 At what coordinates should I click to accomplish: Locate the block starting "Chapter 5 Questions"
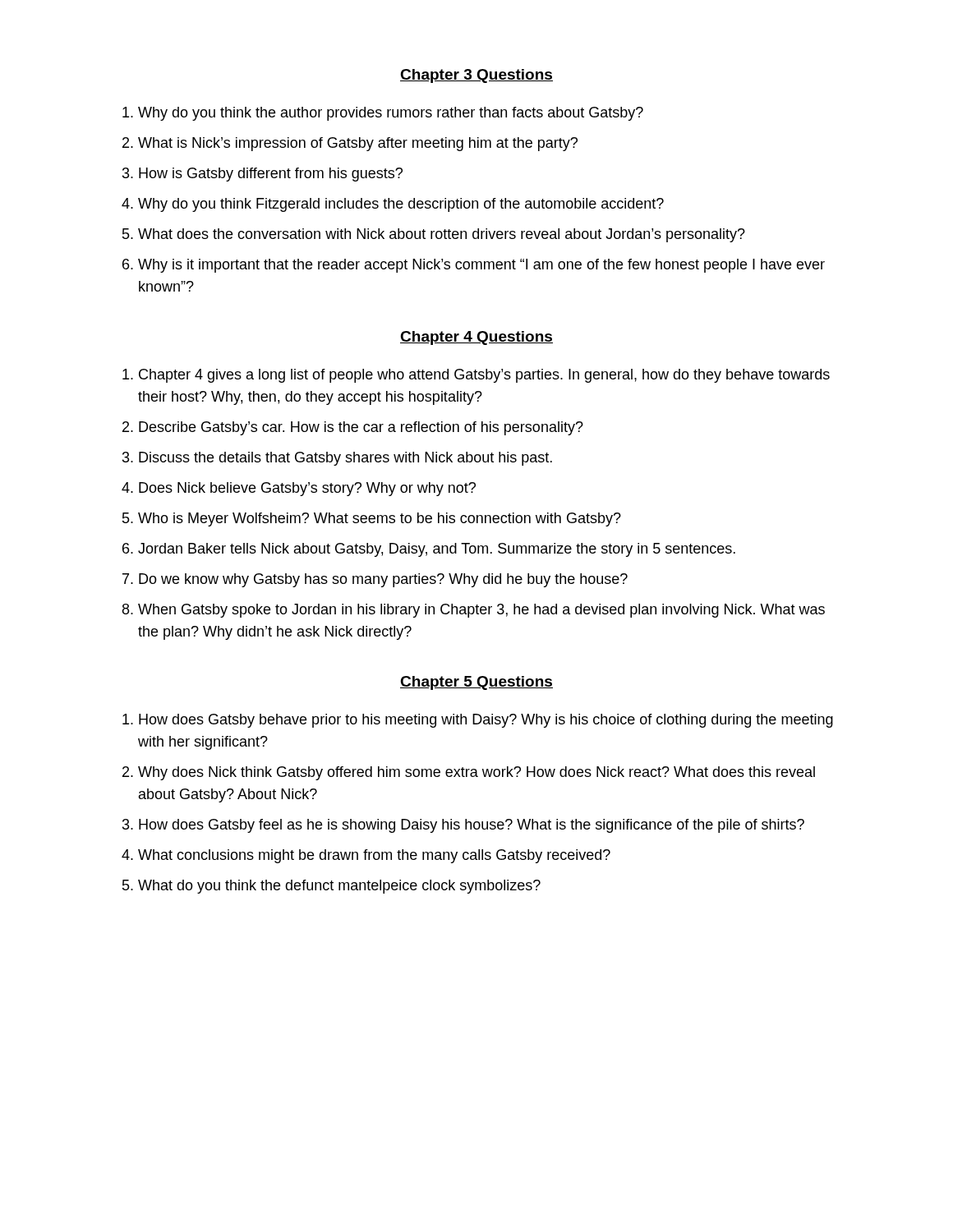coord(476,681)
